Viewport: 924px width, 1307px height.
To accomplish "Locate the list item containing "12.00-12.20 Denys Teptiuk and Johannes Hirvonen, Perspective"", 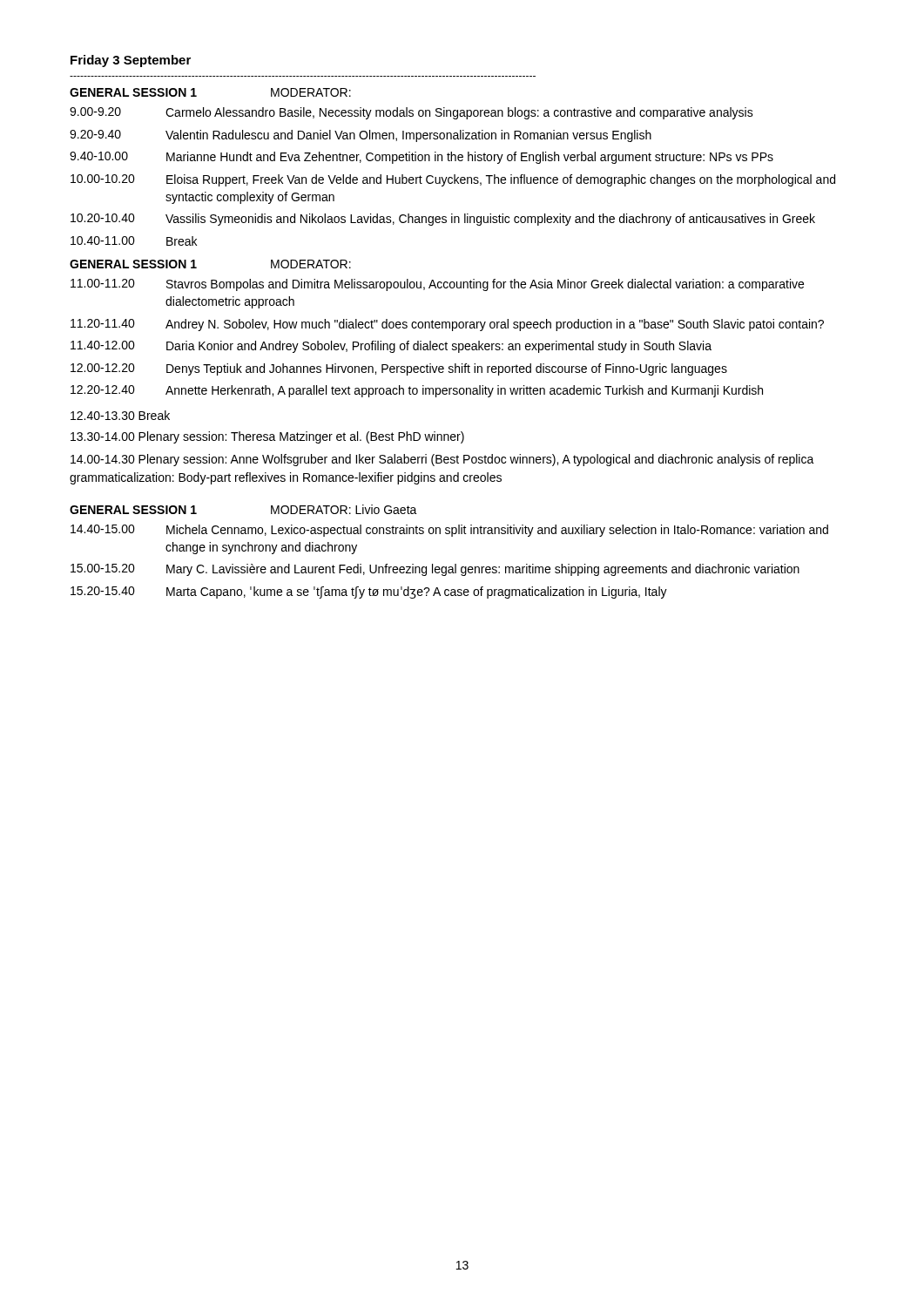I will (x=462, y=369).
